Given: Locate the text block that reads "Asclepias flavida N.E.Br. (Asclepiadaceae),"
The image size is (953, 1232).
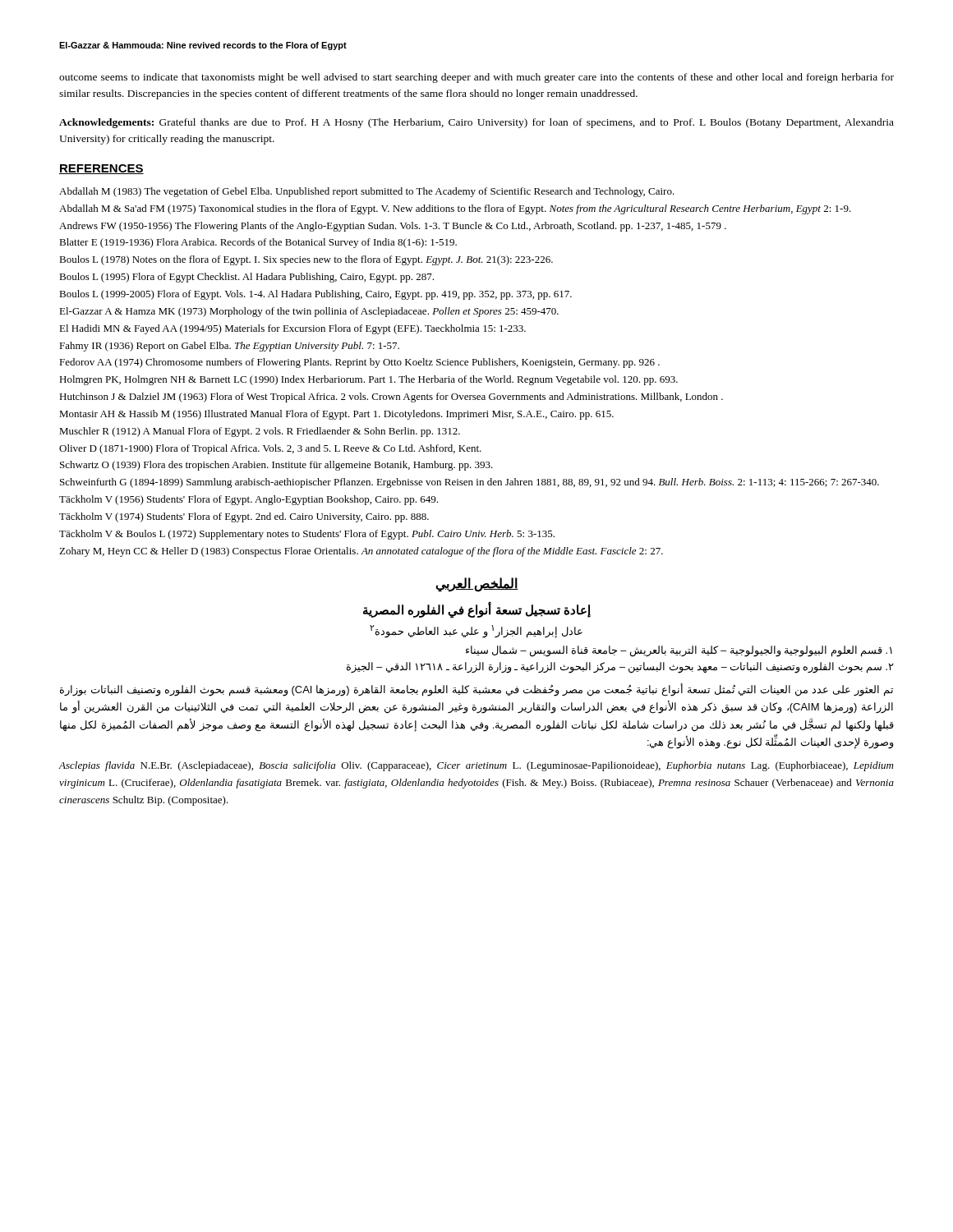Looking at the screenshot, I should click(x=476, y=782).
